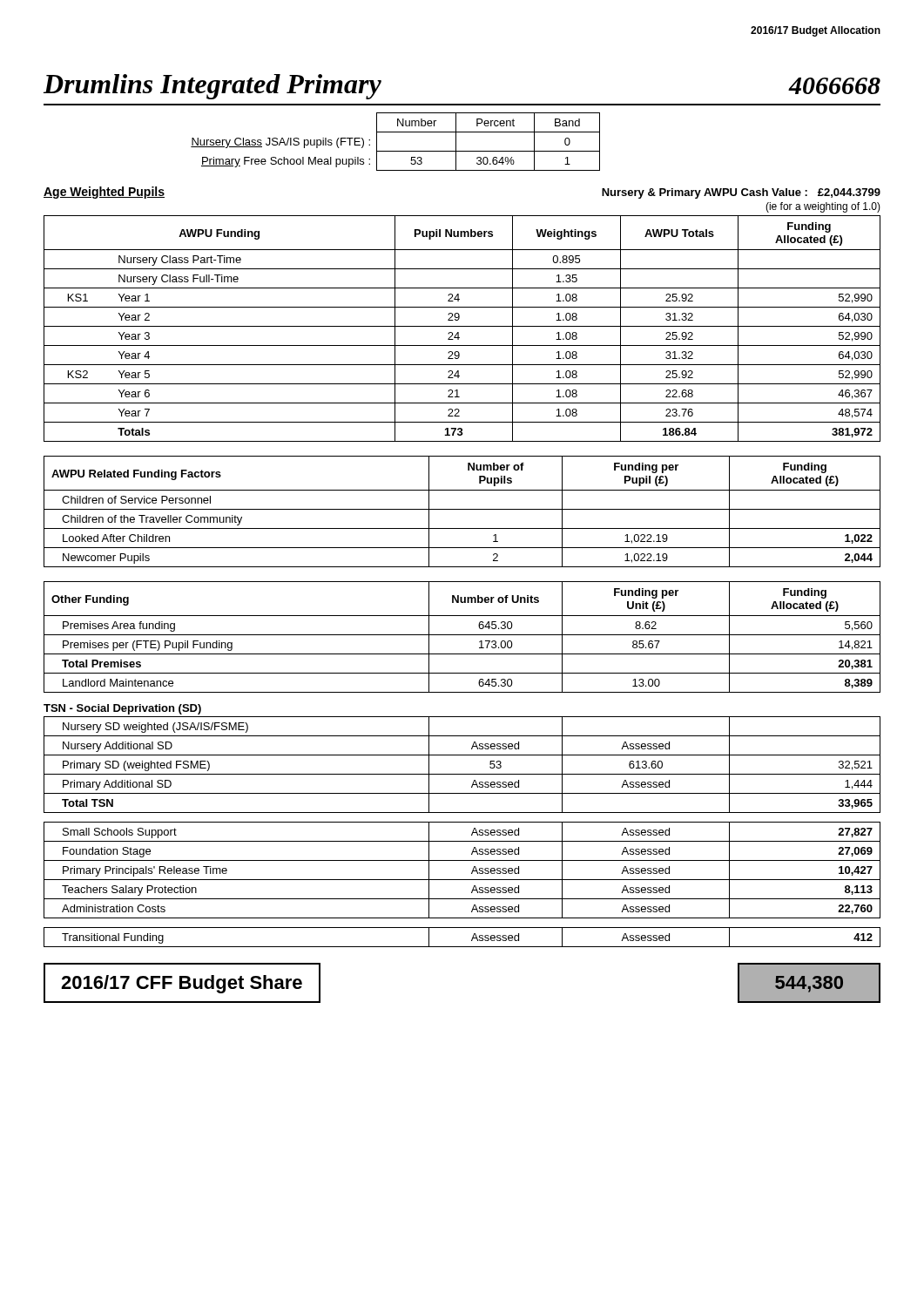
Task: Find the table that mentions "Transitional Funding"
Action: (x=462, y=937)
